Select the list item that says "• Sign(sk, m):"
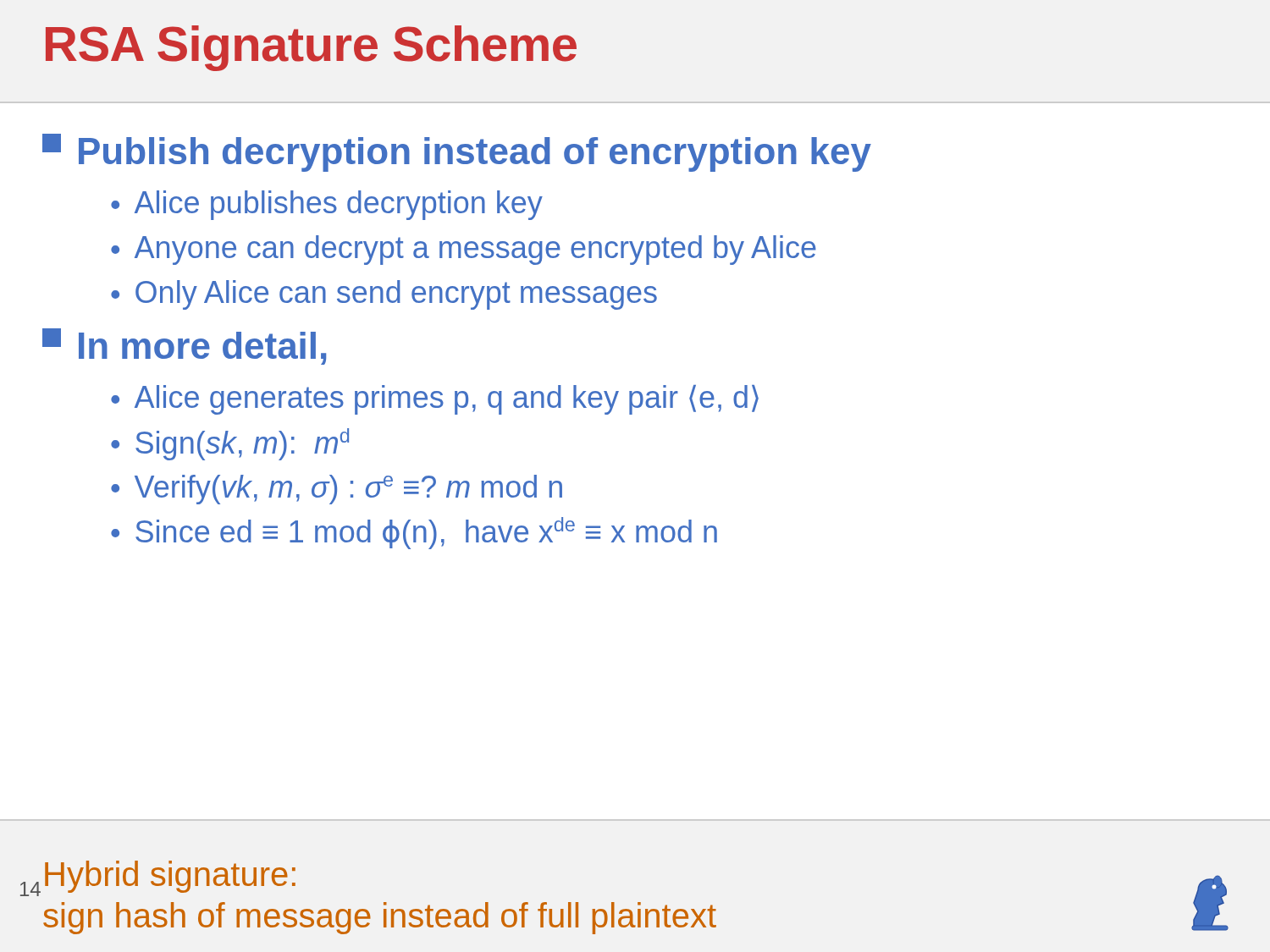 (230, 443)
